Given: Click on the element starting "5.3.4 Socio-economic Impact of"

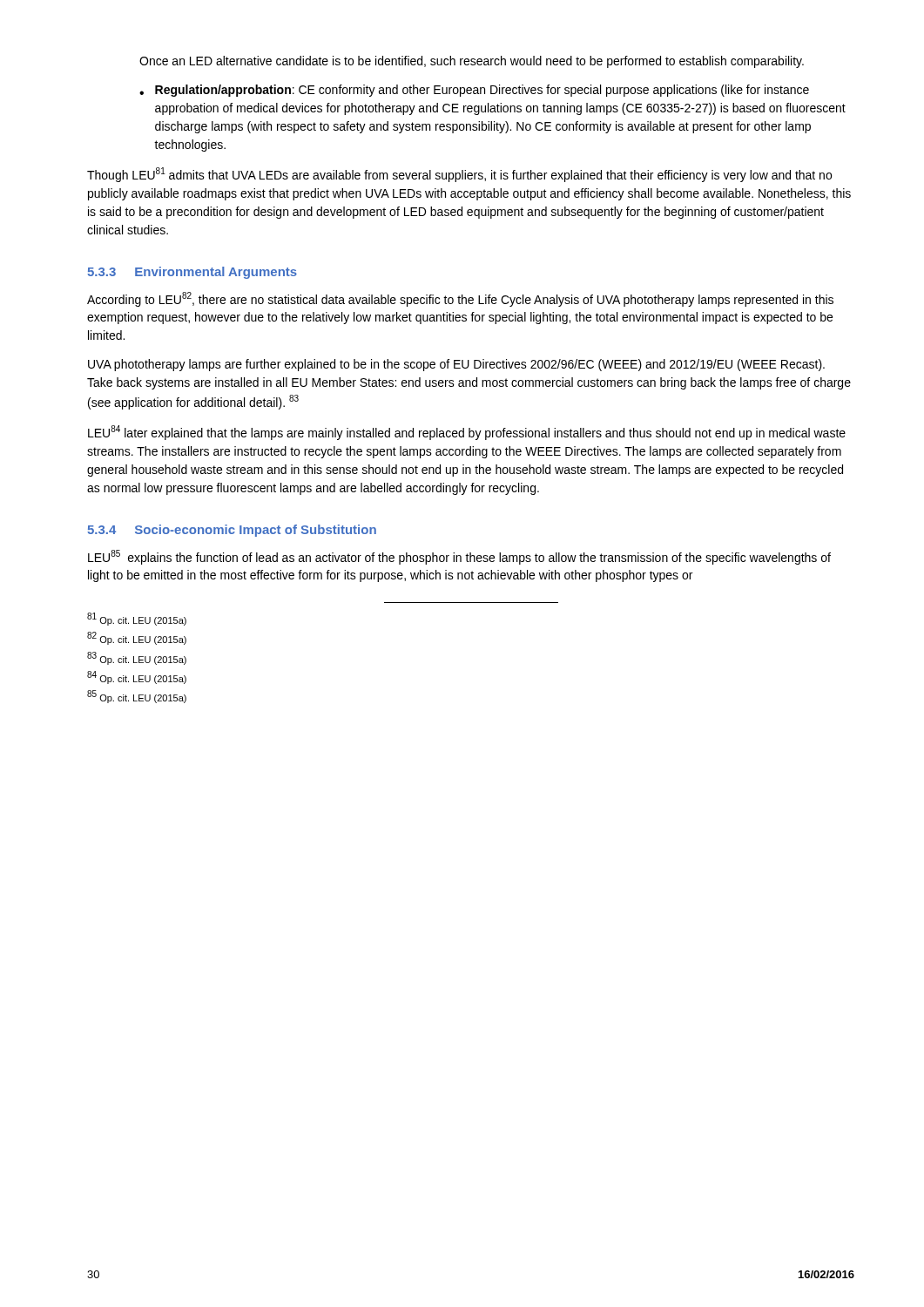Looking at the screenshot, I should click(232, 529).
